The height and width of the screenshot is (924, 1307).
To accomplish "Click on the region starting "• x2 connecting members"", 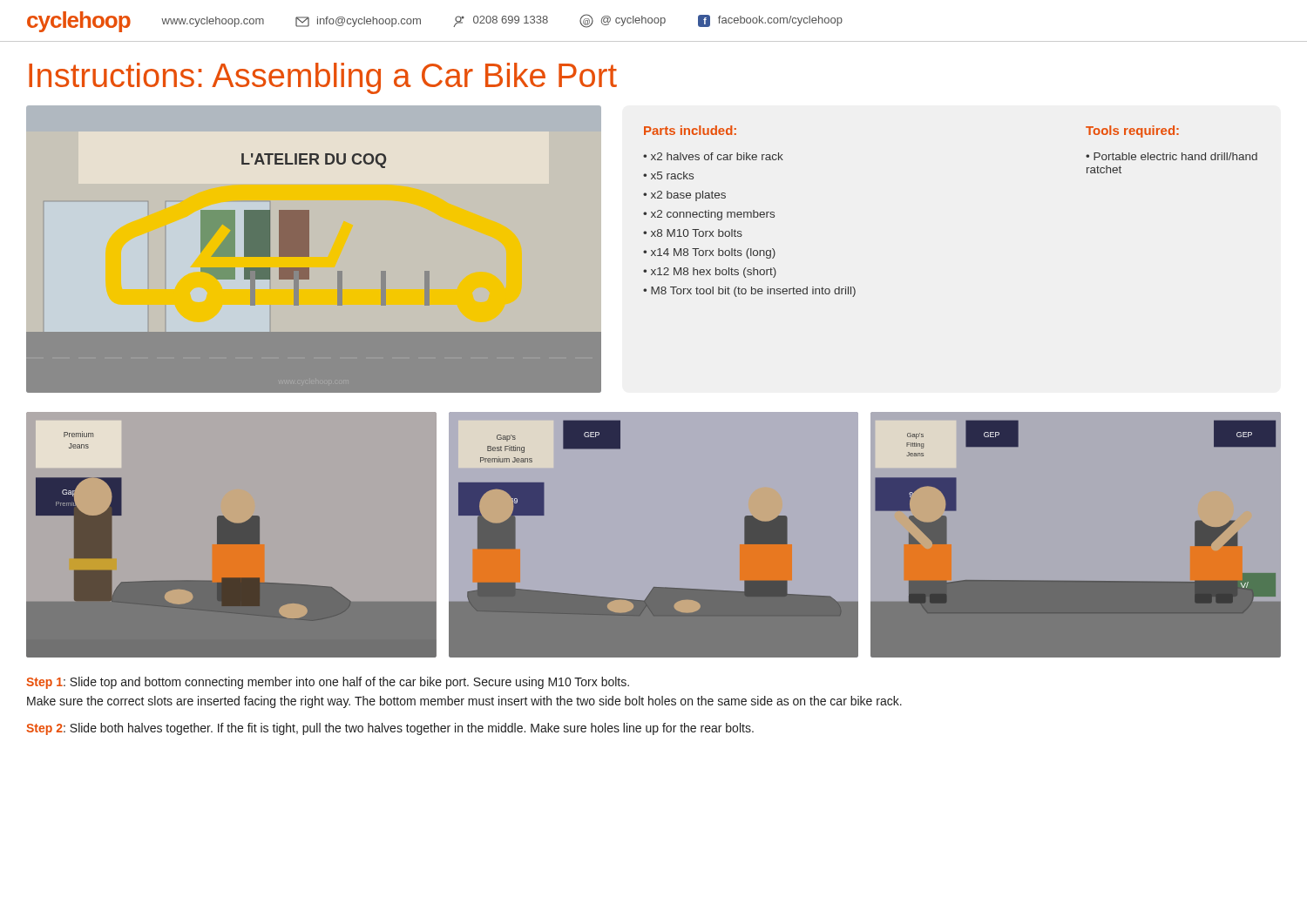I will (709, 214).
